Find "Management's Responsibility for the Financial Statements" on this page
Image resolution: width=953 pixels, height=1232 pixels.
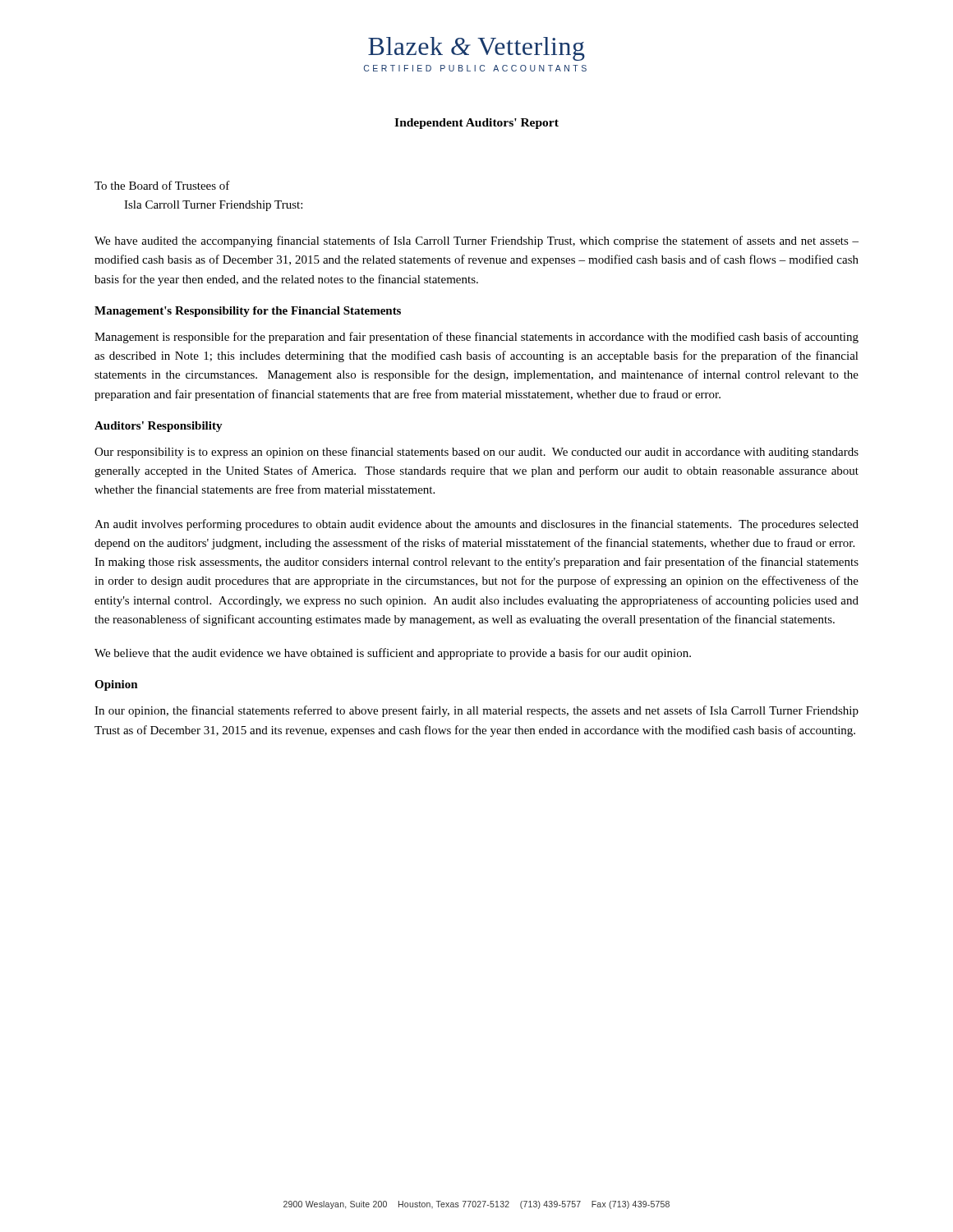248,310
